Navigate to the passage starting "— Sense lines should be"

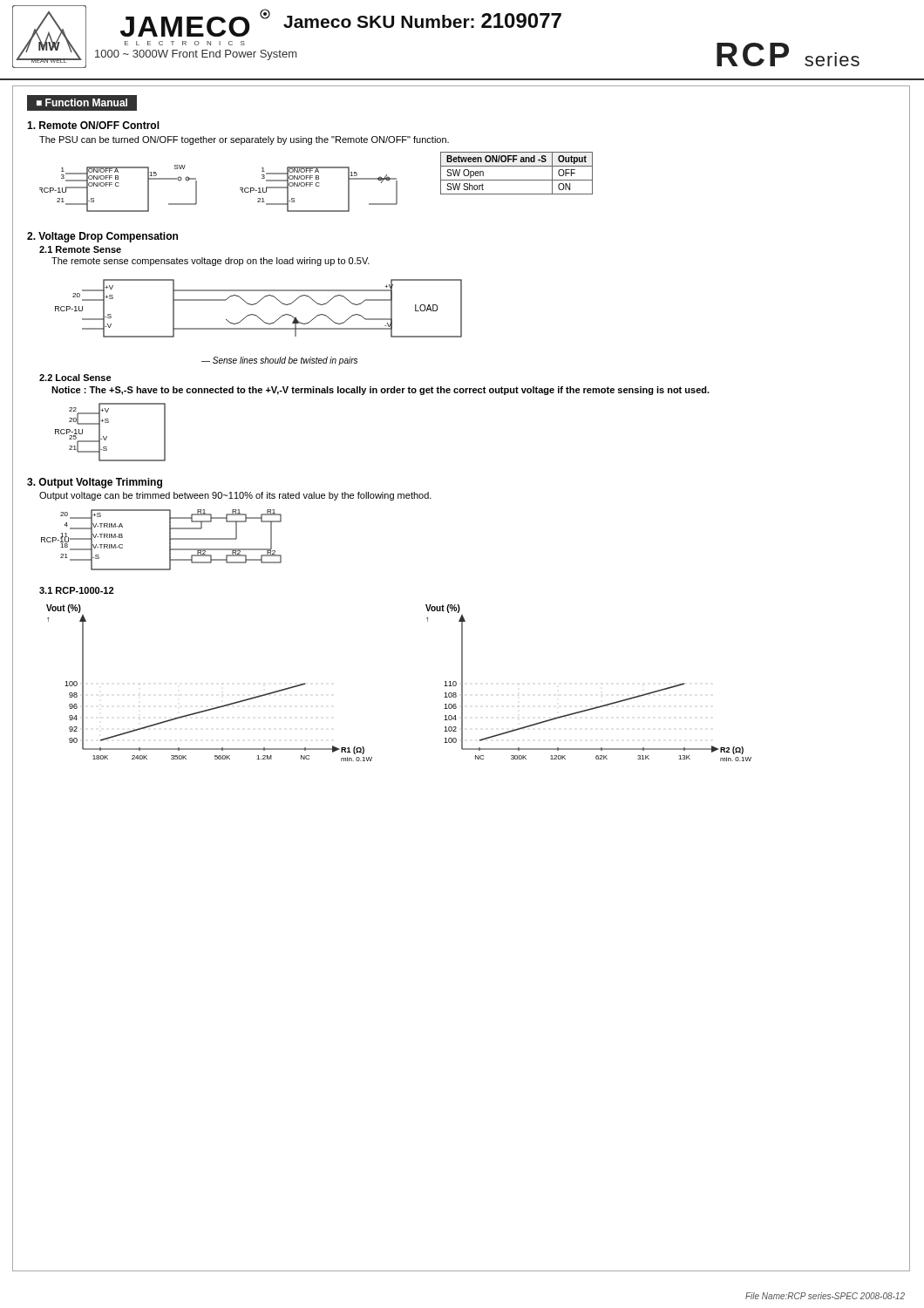tap(280, 361)
